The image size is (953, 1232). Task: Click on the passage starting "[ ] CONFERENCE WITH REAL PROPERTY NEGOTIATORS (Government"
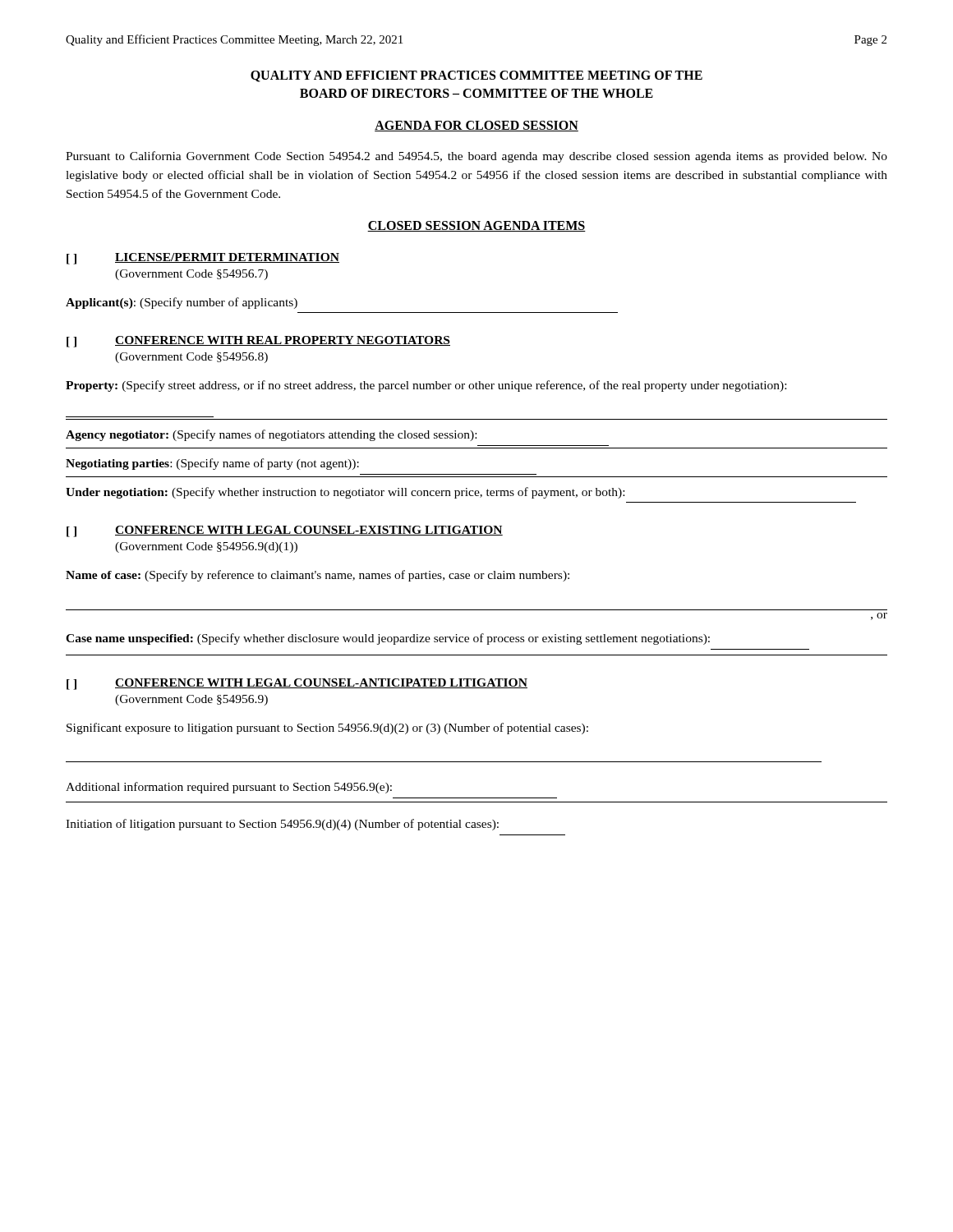[x=258, y=342]
